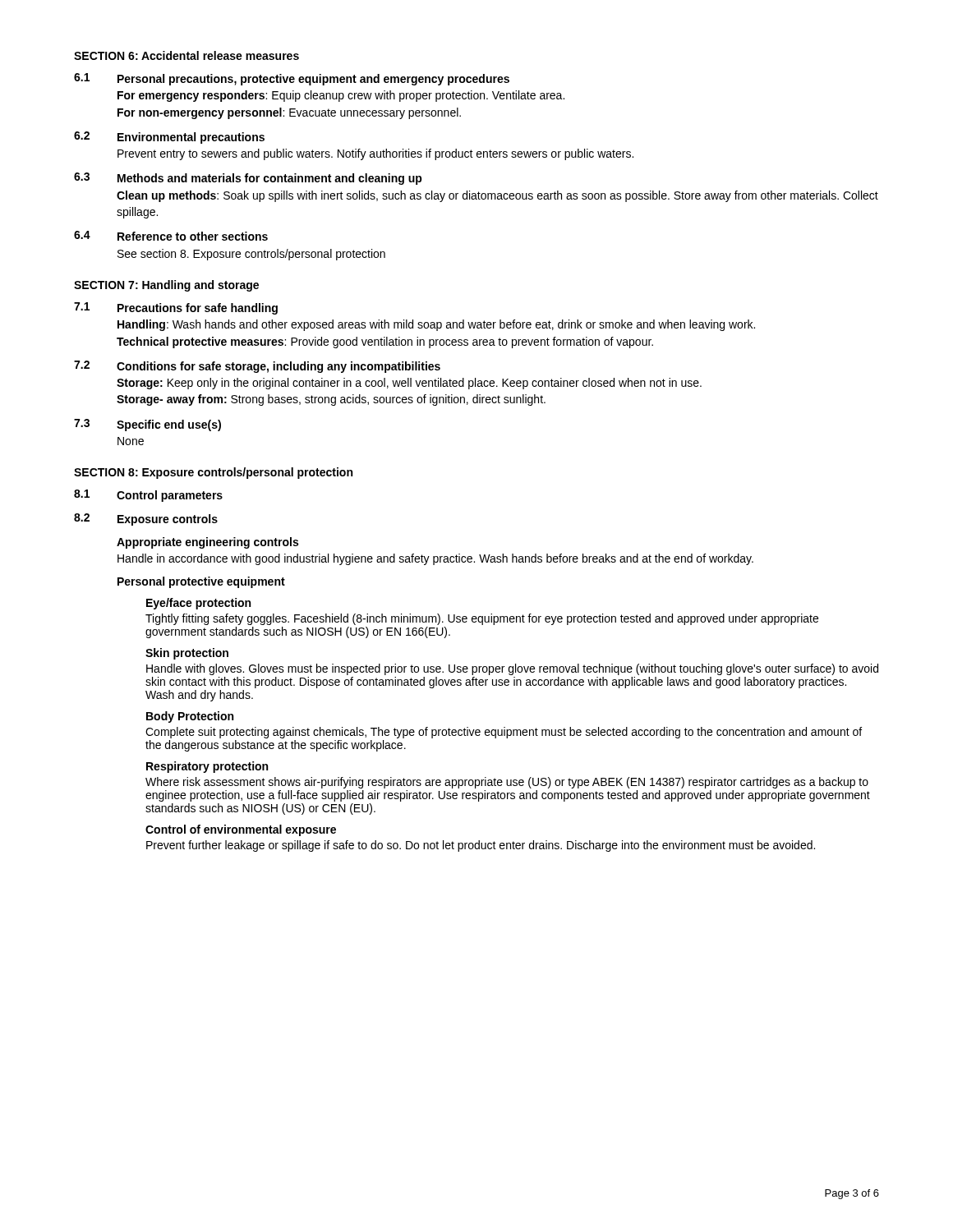
Task: Click on the section header that reads "SECTION 7: Handling and storage"
Action: [x=167, y=285]
